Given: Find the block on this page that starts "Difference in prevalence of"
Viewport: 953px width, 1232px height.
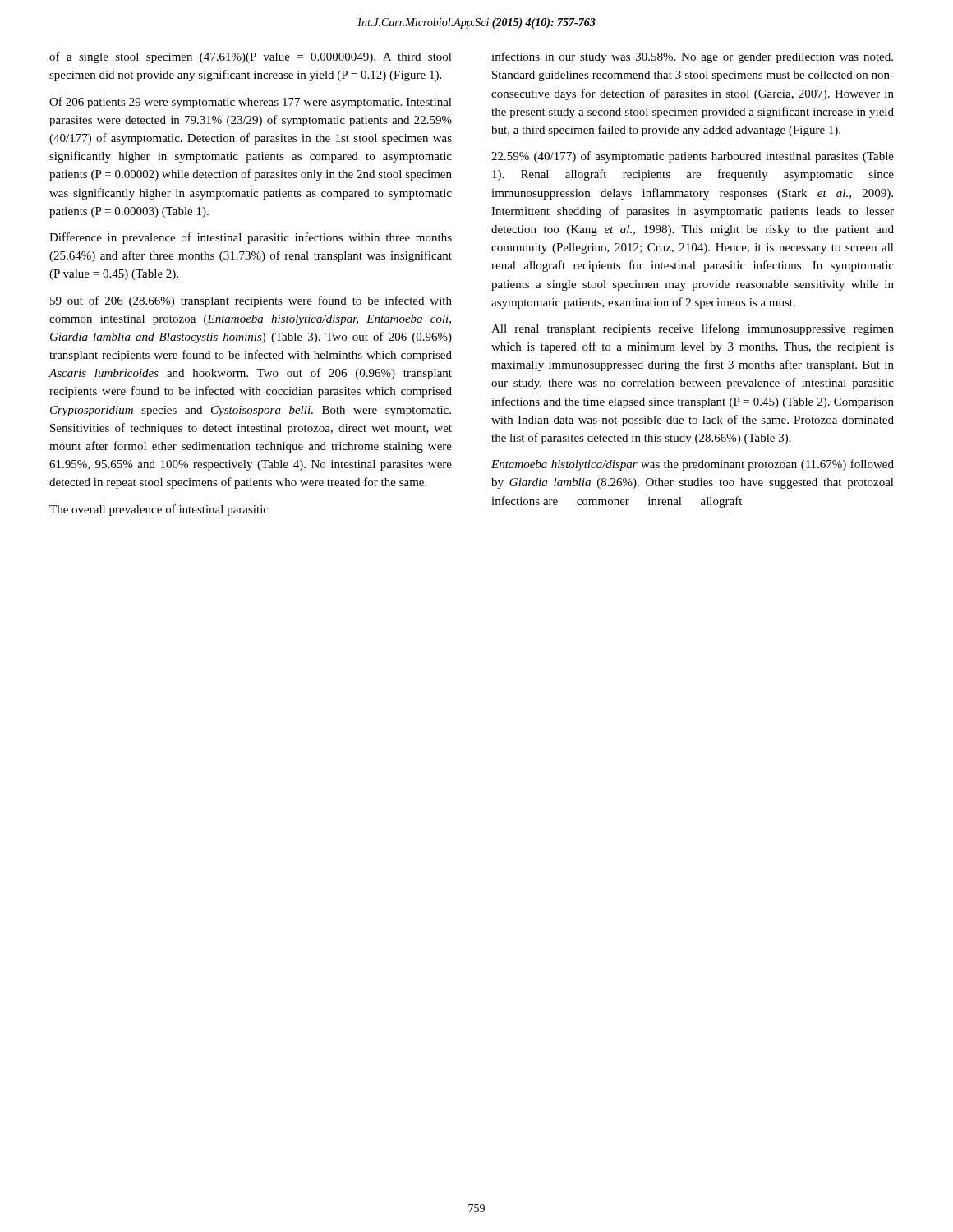Looking at the screenshot, I should pos(251,256).
